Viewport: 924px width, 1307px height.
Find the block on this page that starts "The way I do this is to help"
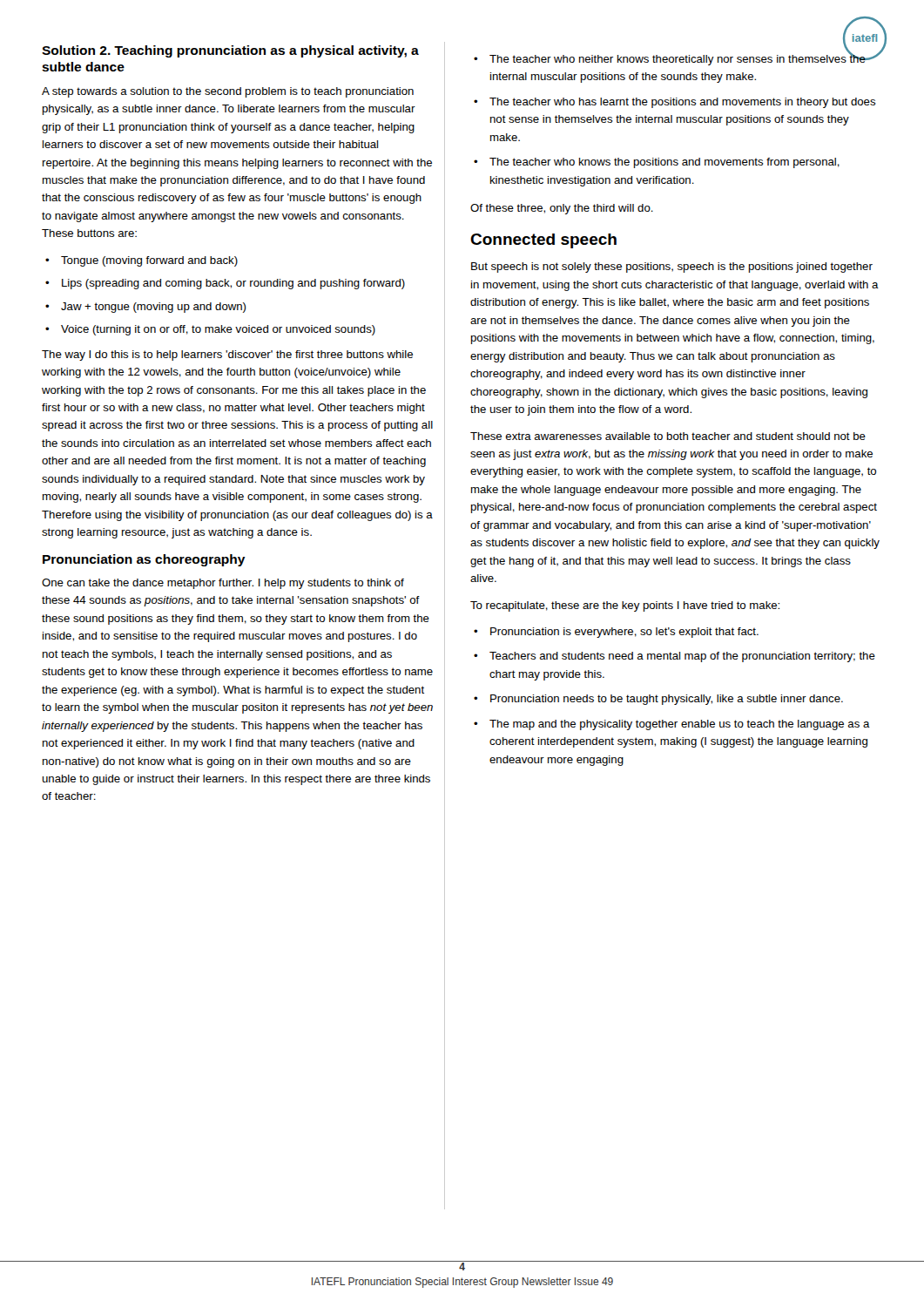point(237,443)
